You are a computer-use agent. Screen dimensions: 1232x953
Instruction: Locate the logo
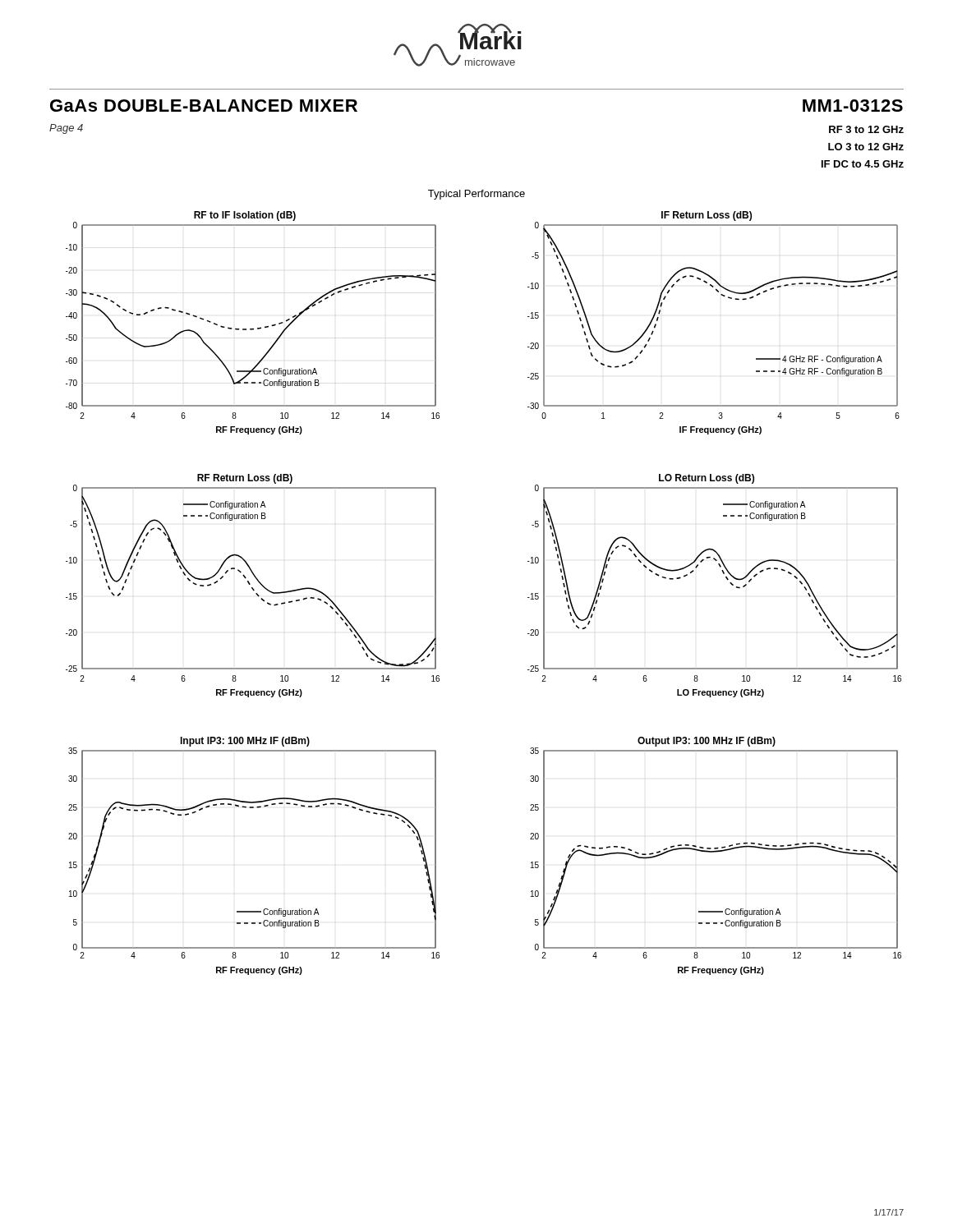(x=476, y=48)
